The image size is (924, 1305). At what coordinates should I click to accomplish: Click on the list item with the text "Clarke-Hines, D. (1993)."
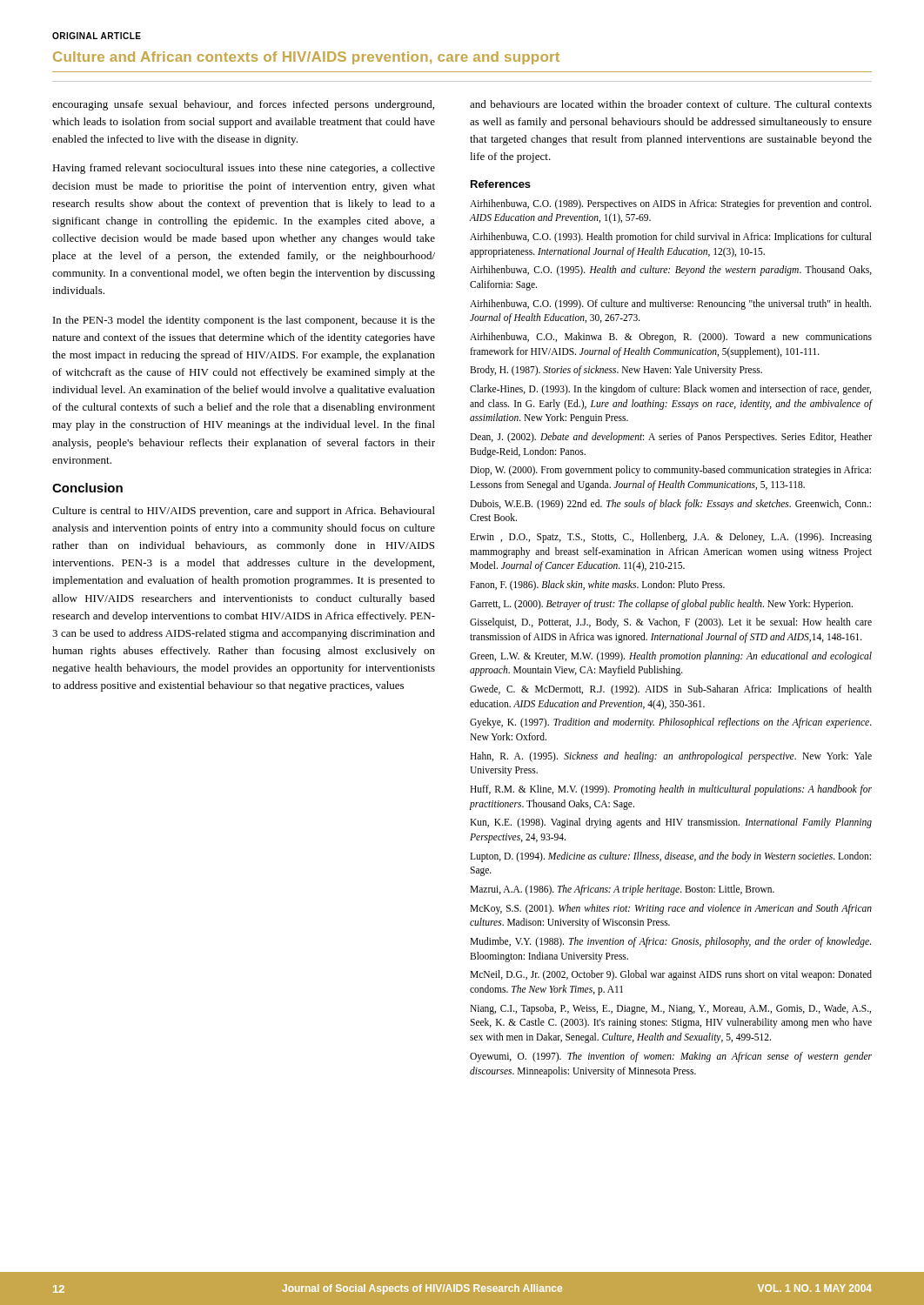coord(671,403)
